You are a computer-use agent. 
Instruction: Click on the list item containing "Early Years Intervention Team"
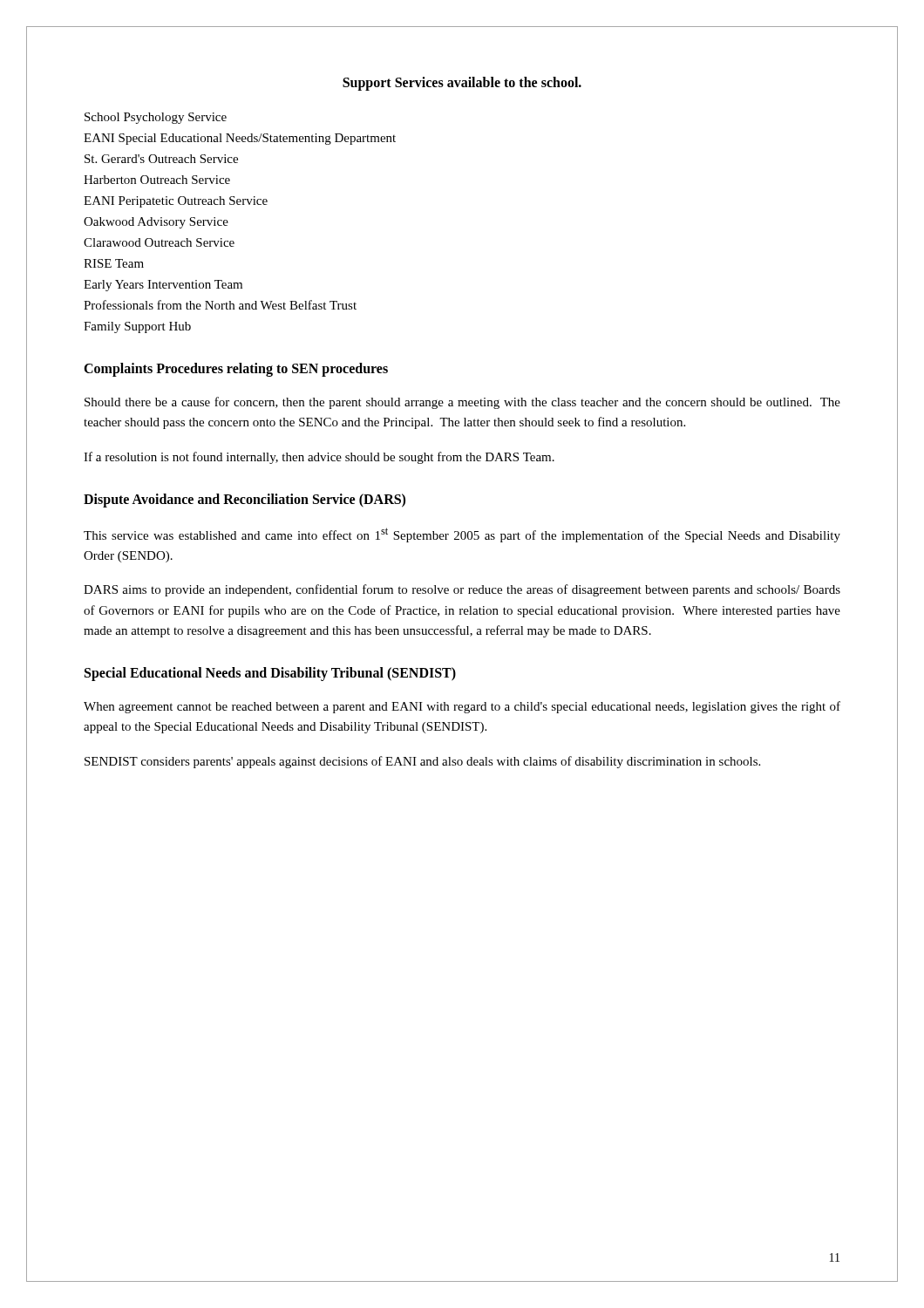163,284
